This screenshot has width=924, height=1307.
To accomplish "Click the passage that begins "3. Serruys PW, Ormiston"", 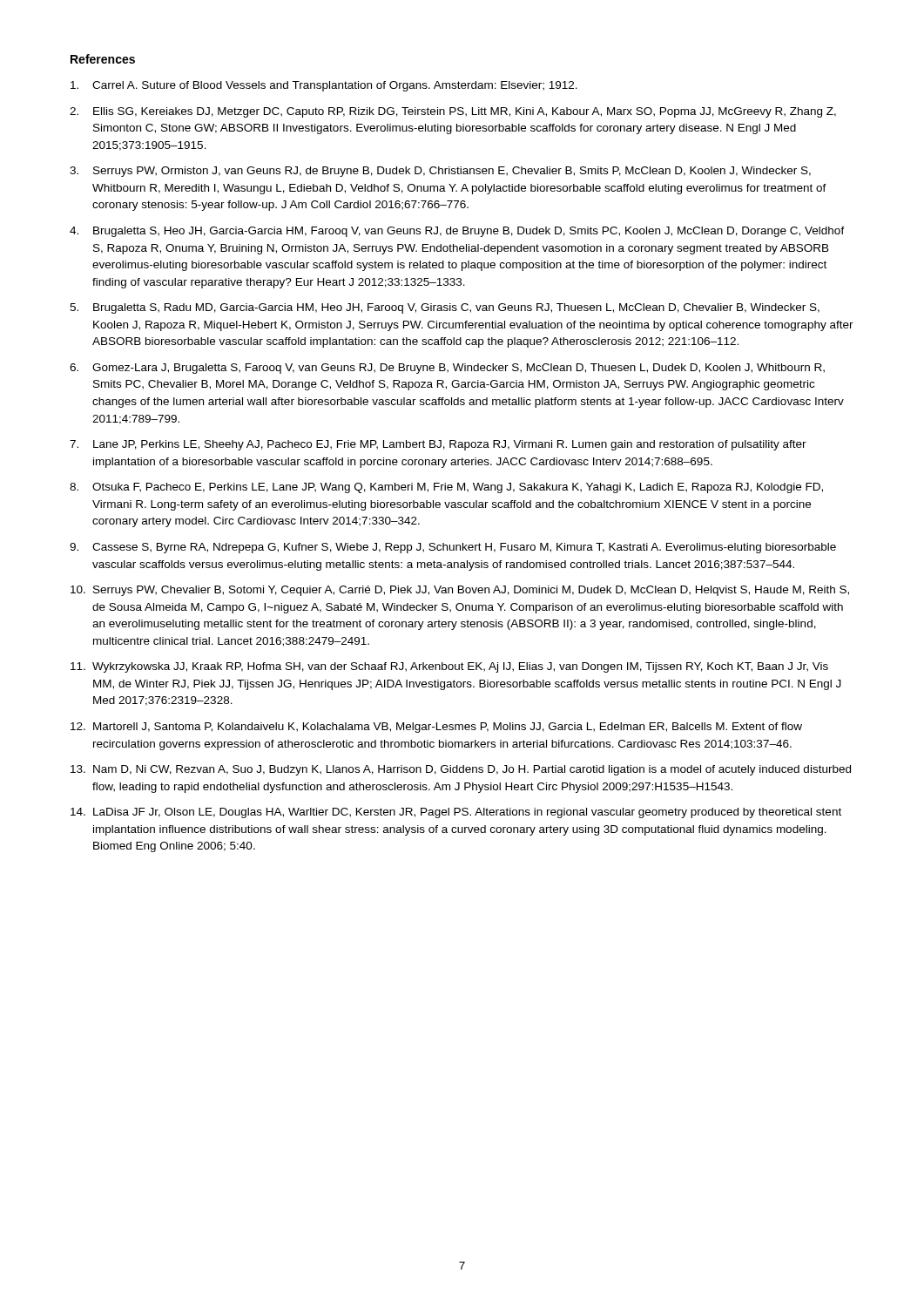I will point(462,188).
